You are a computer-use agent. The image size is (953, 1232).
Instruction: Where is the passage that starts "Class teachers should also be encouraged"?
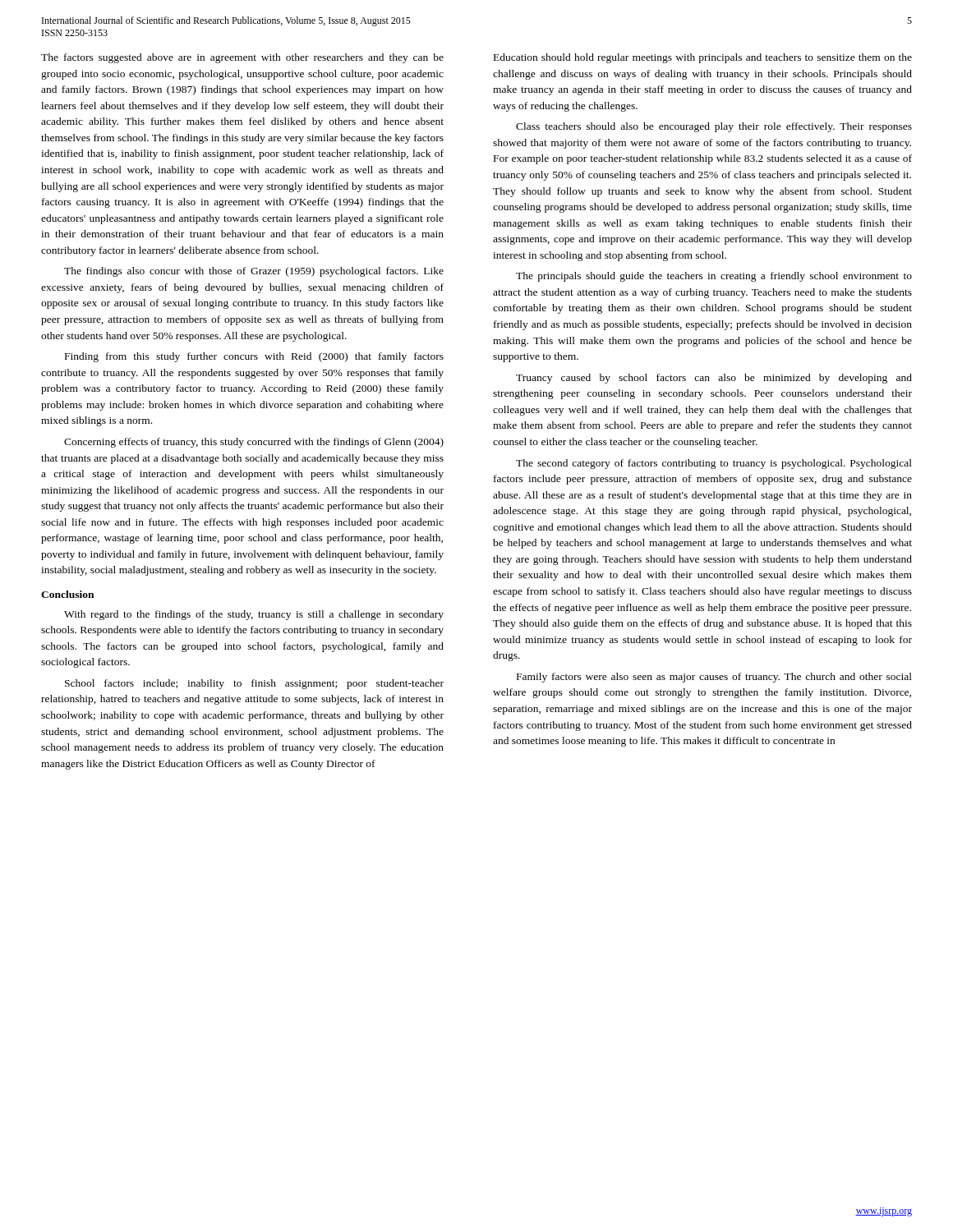(702, 191)
